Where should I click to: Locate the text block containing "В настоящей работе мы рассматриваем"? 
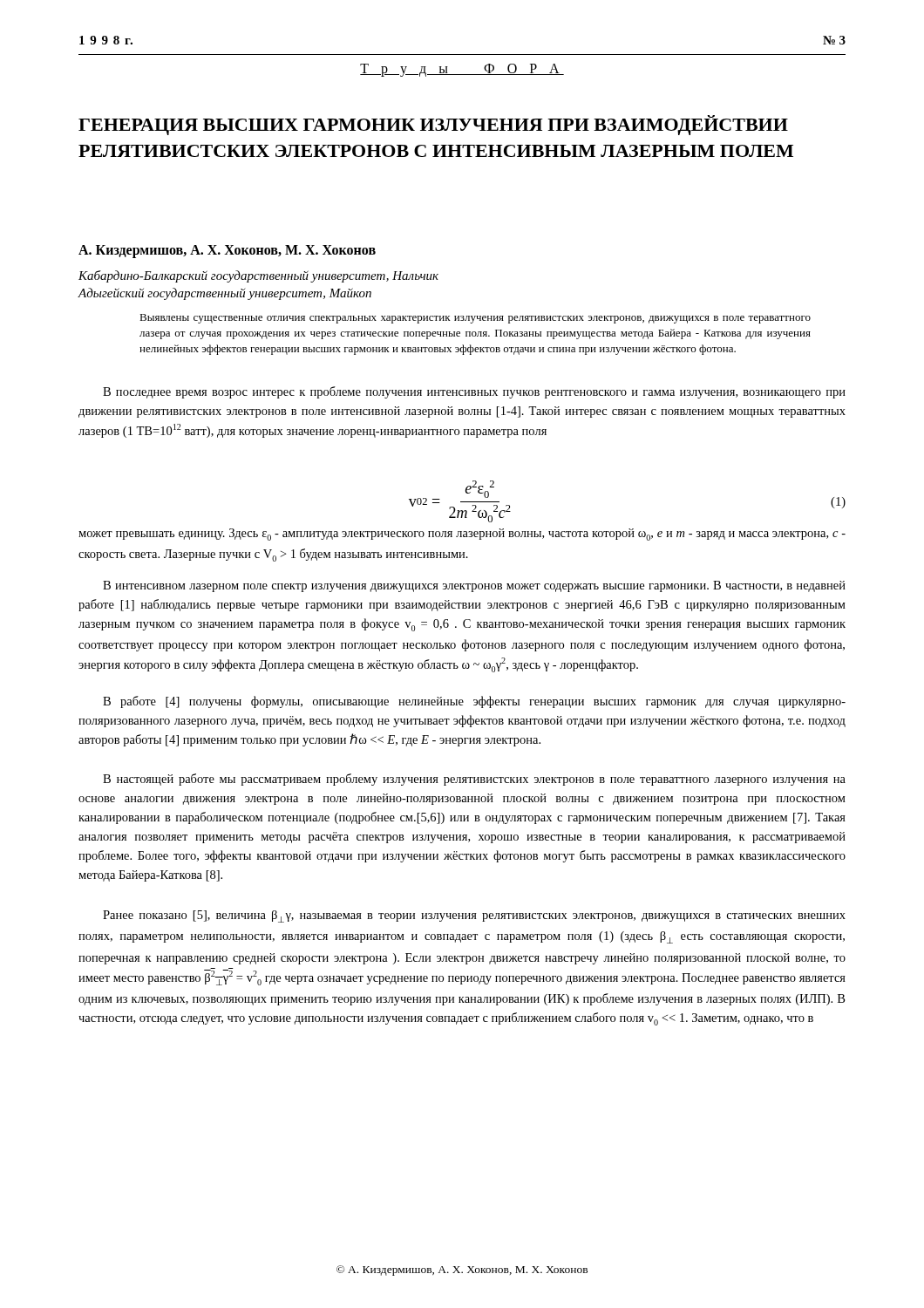coord(462,827)
